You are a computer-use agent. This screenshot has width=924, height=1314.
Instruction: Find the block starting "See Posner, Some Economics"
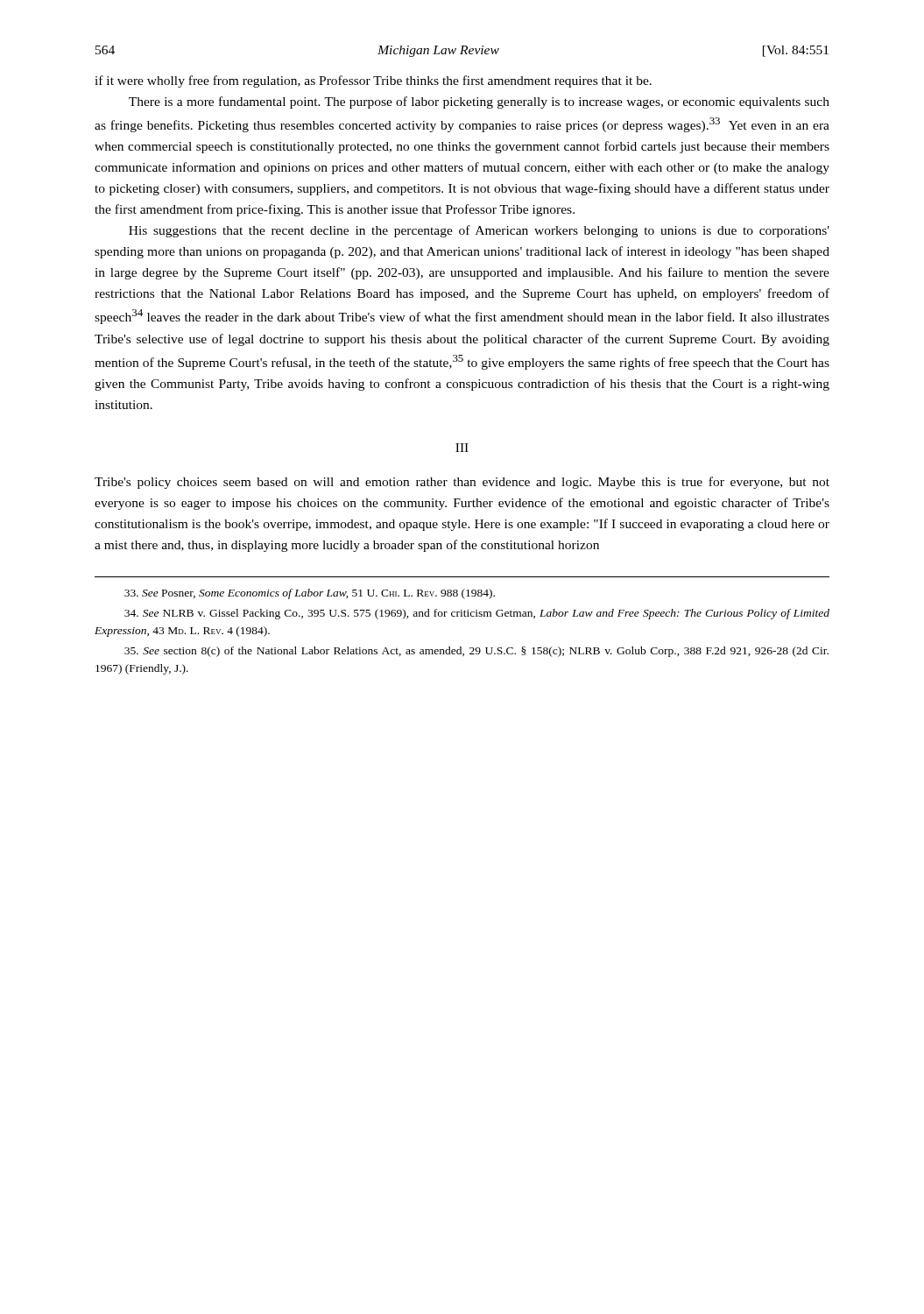tap(310, 592)
